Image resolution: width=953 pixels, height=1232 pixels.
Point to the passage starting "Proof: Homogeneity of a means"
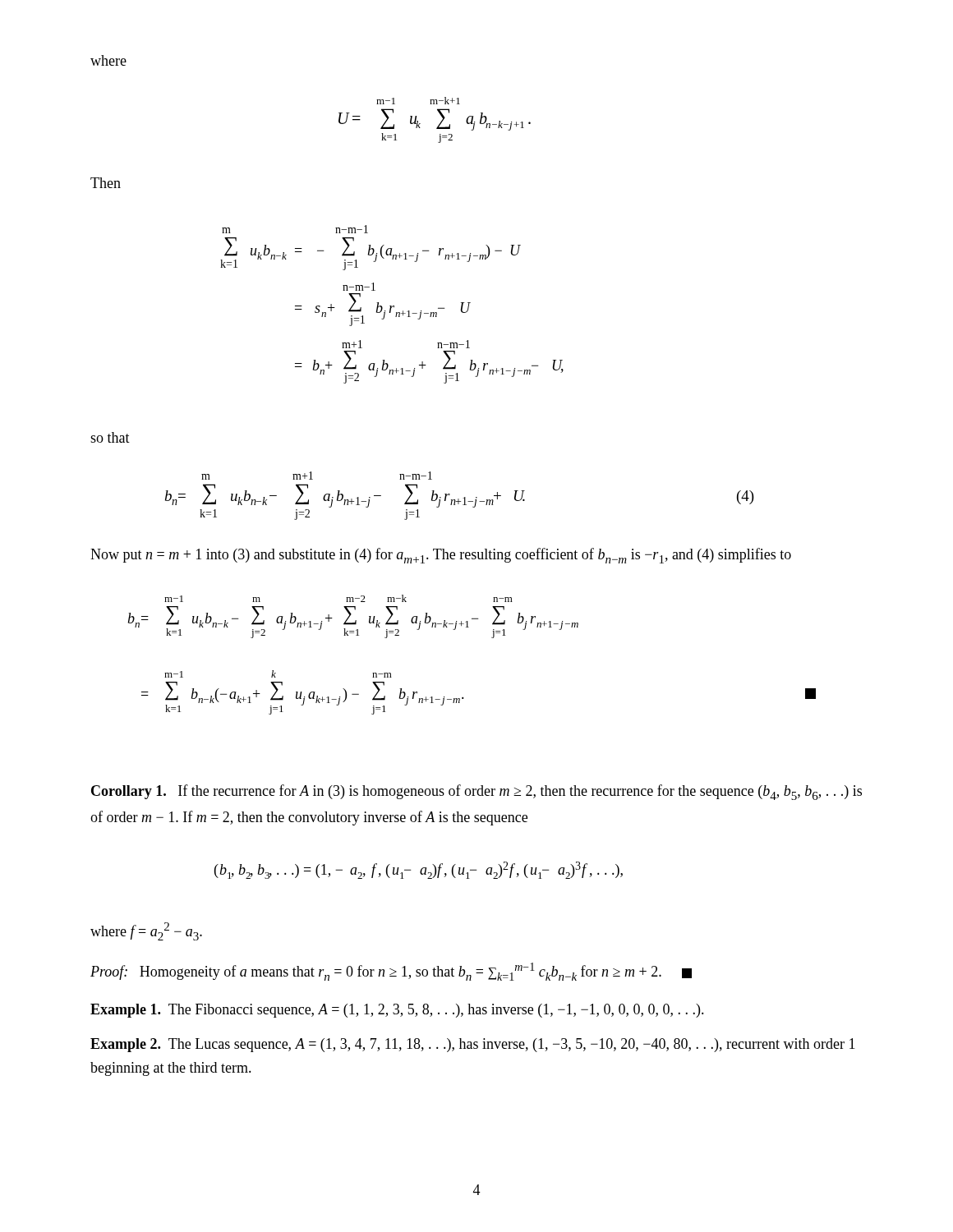coord(391,971)
